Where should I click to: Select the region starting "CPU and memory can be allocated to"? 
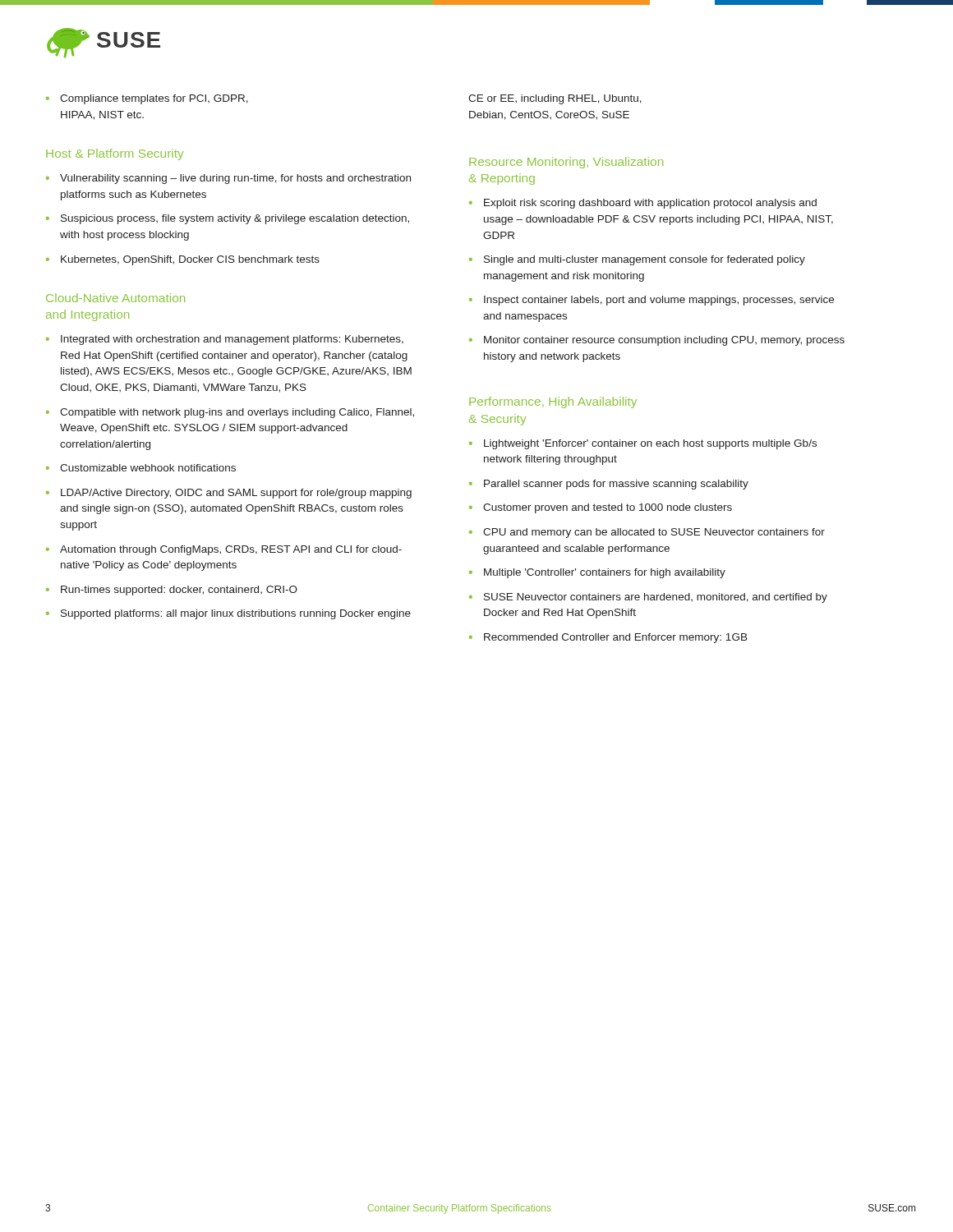coord(654,540)
